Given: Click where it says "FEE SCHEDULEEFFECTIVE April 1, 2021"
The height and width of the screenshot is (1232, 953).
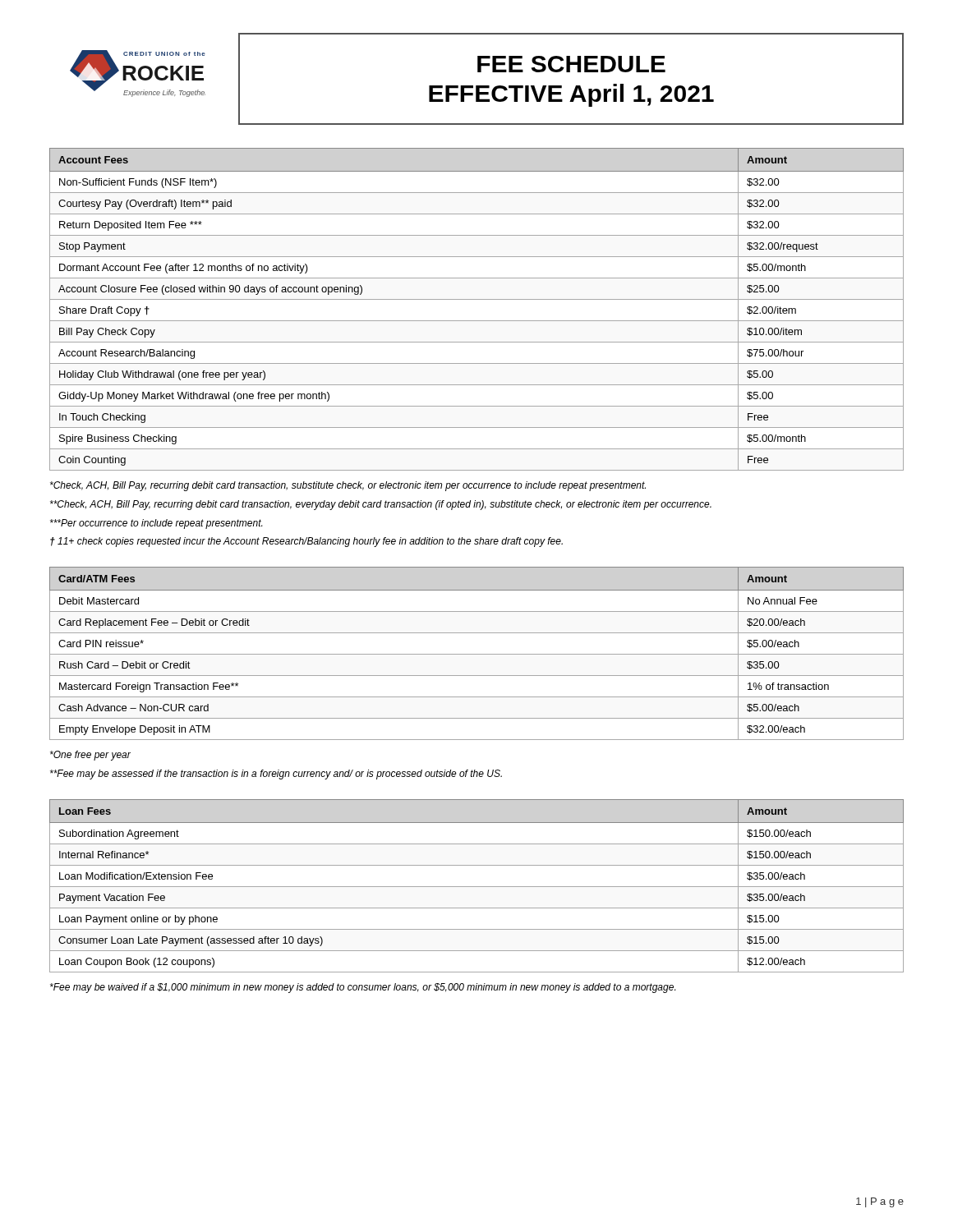Looking at the screenshot, I should [571, 79].
